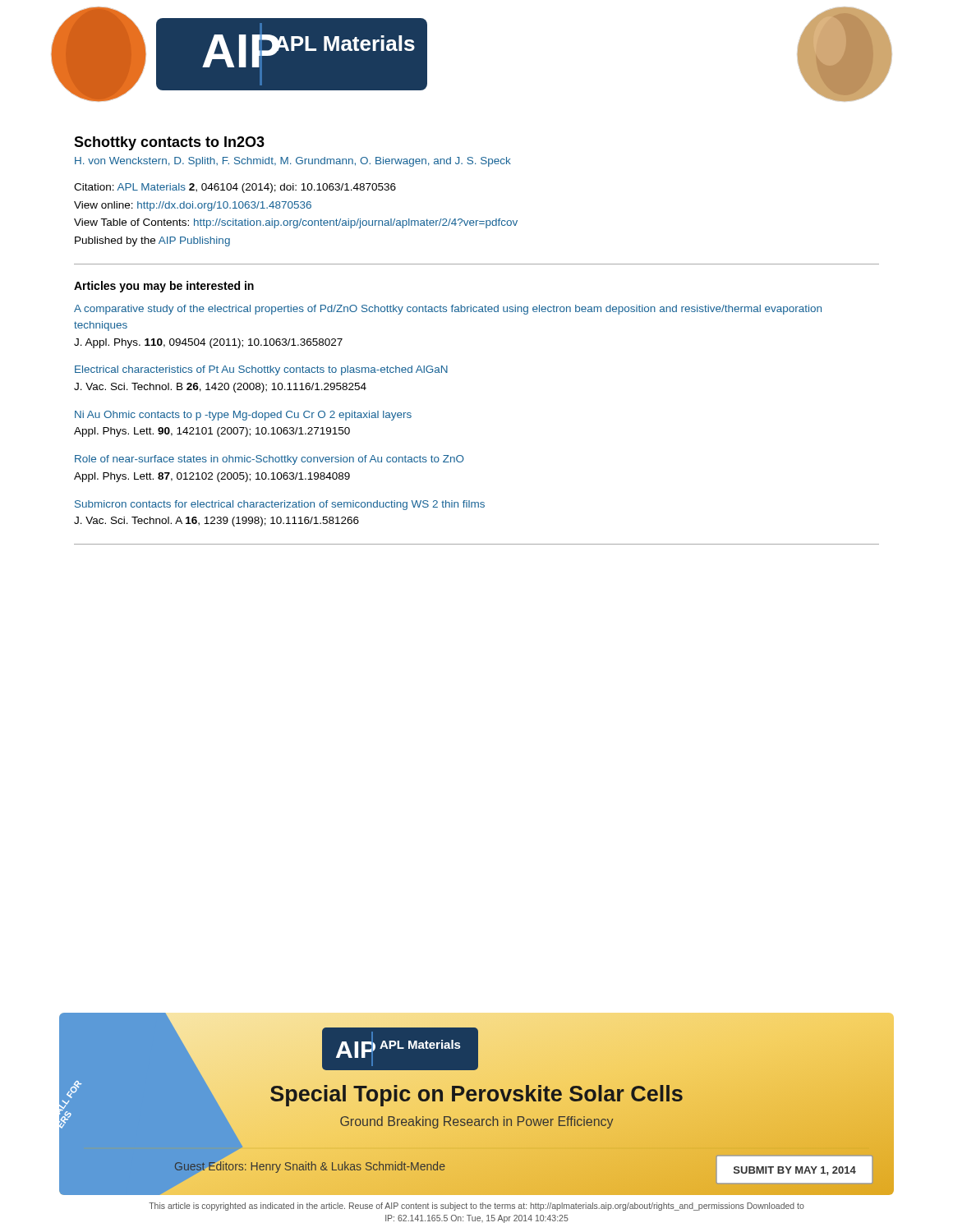The width and height of the screenshot is (953, 1232).
Task: Click on the text starting "Citation: APL Materials 2, 046104"
Action: 296,214
